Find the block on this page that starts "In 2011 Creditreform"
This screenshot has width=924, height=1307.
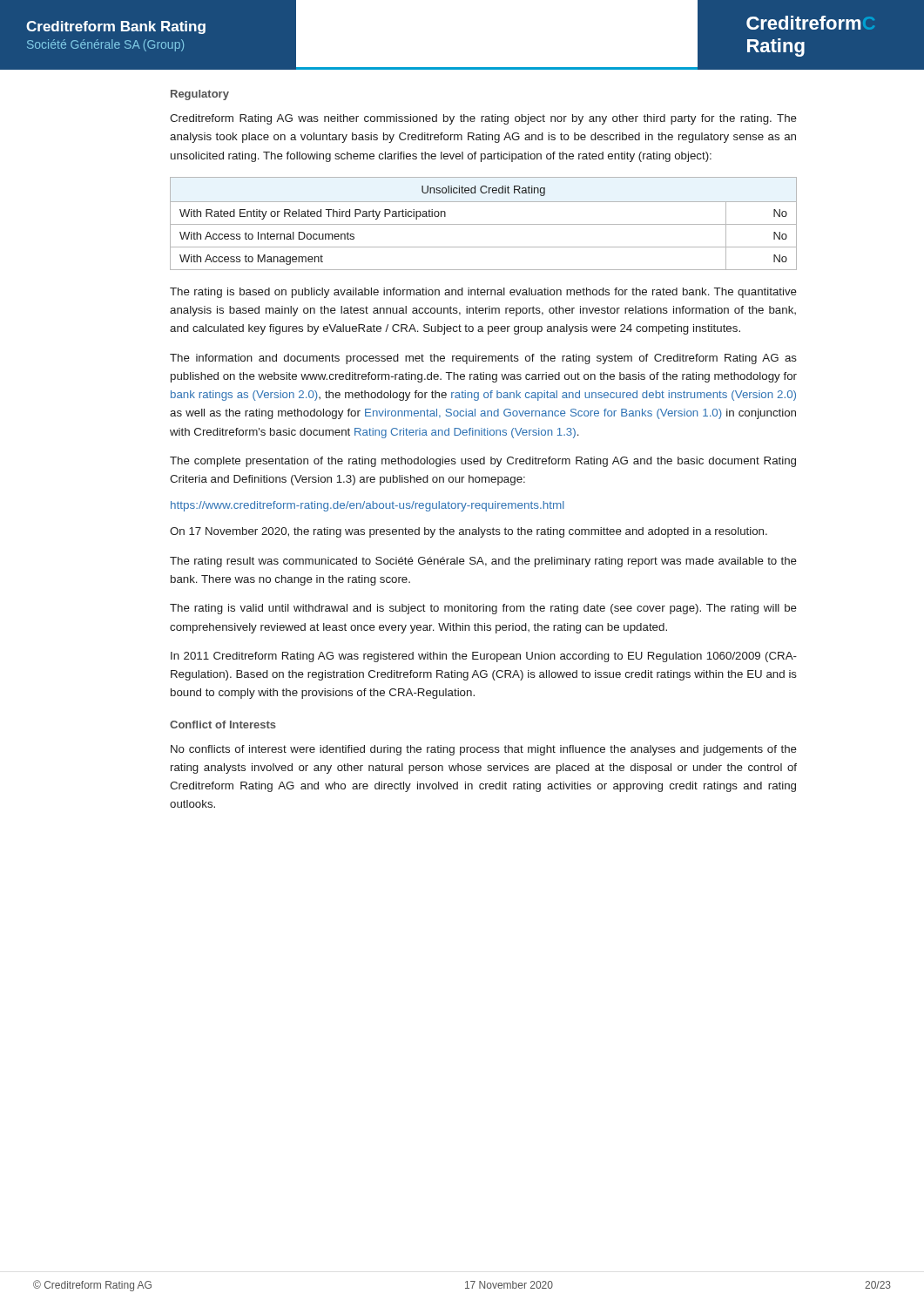click(483, 674)
